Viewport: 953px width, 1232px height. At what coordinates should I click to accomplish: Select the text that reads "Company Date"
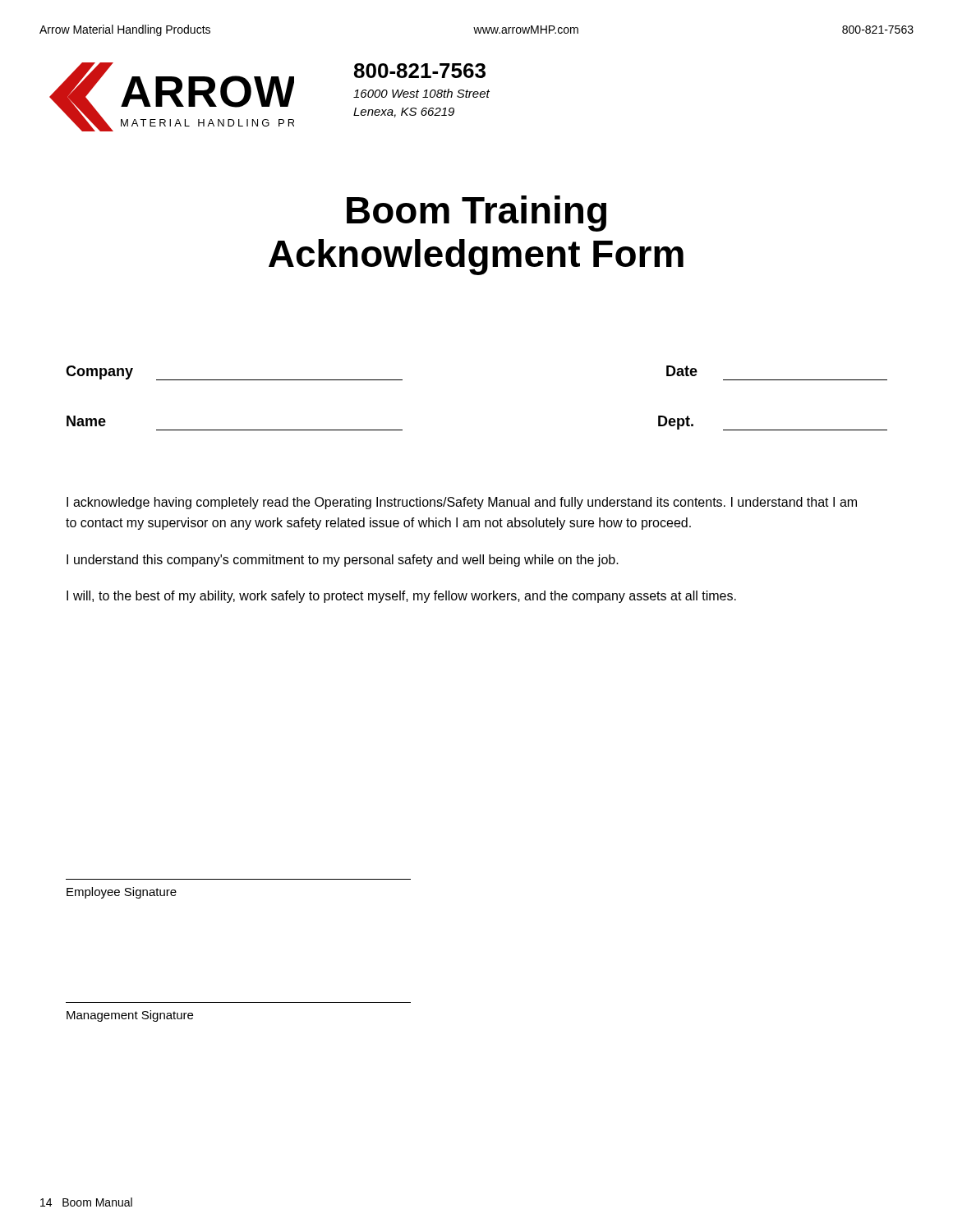tap(92, 372)
